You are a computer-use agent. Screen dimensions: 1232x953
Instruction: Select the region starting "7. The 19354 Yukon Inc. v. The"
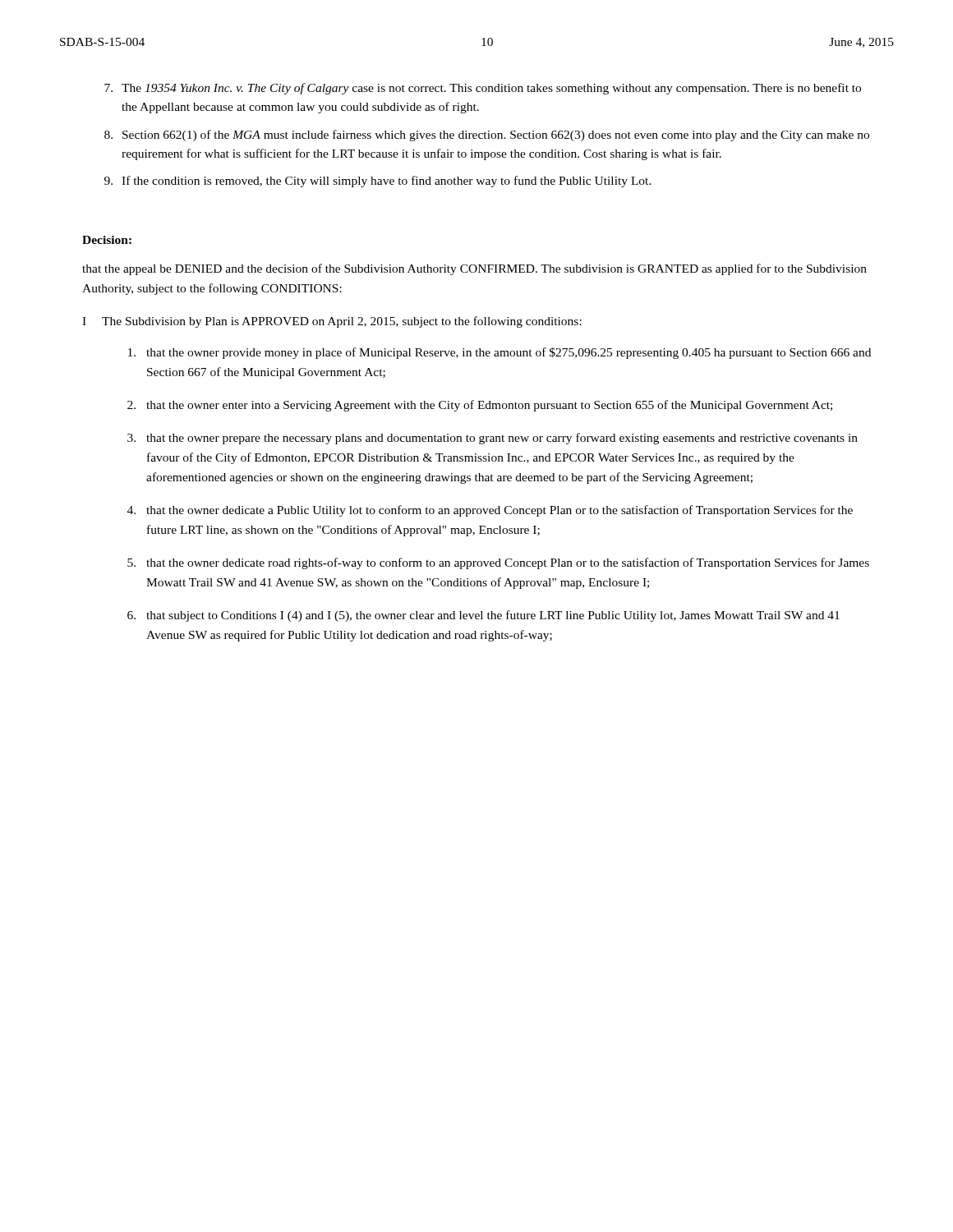[479, 97]
